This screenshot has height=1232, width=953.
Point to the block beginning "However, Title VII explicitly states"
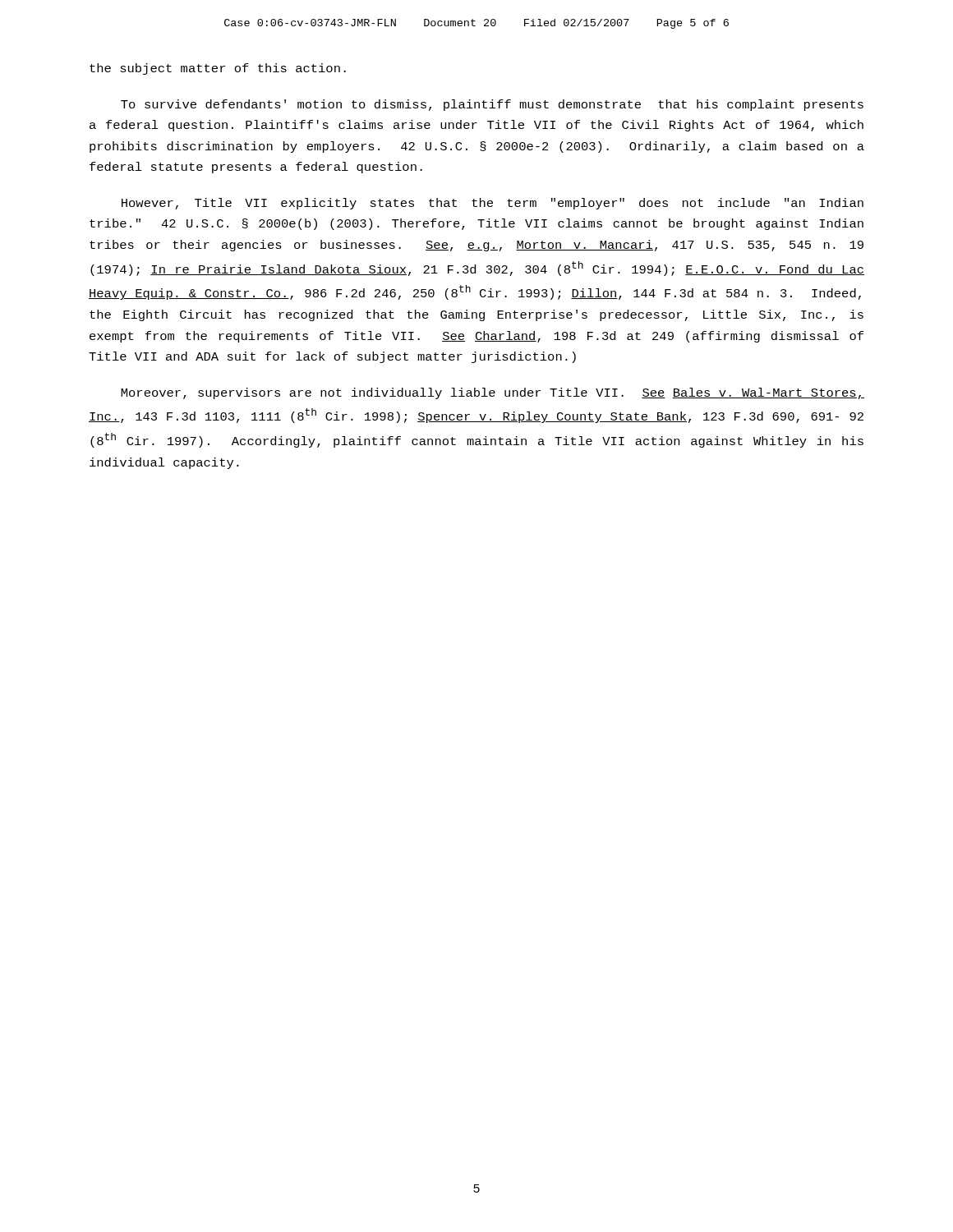coord(476,280)
